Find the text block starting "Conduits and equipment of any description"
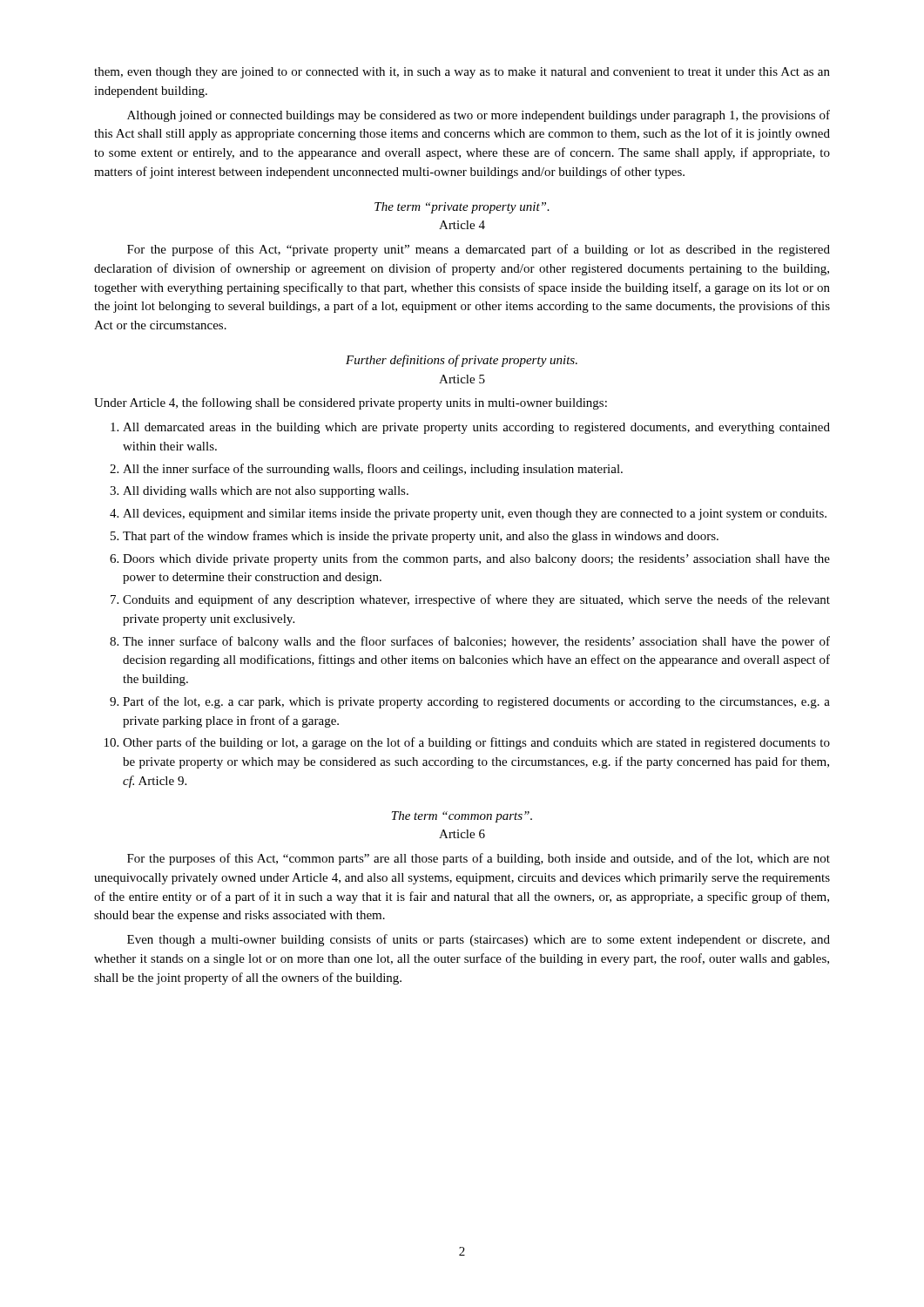 (x=476, y=610)
